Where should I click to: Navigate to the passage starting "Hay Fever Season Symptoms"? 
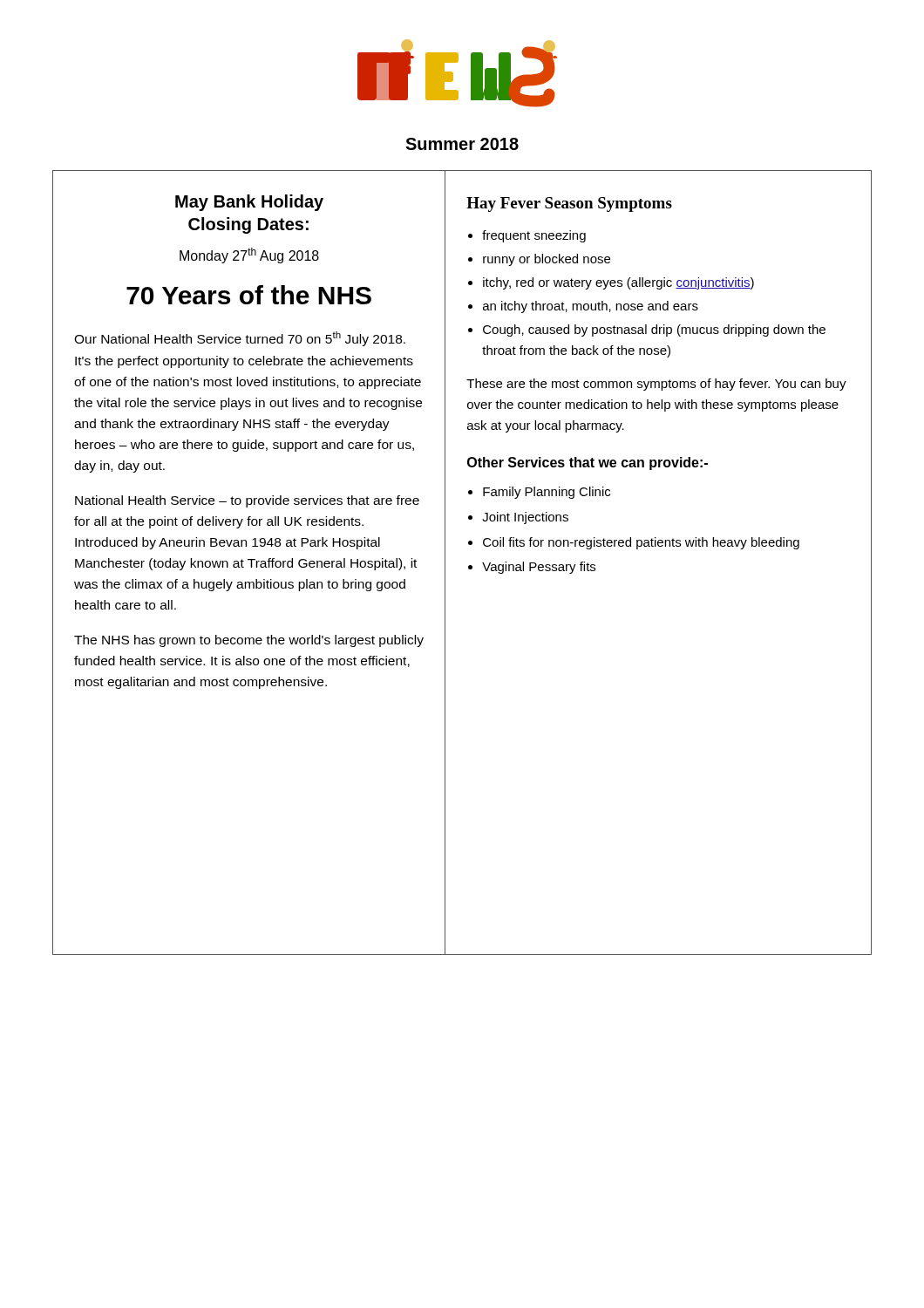569,203
